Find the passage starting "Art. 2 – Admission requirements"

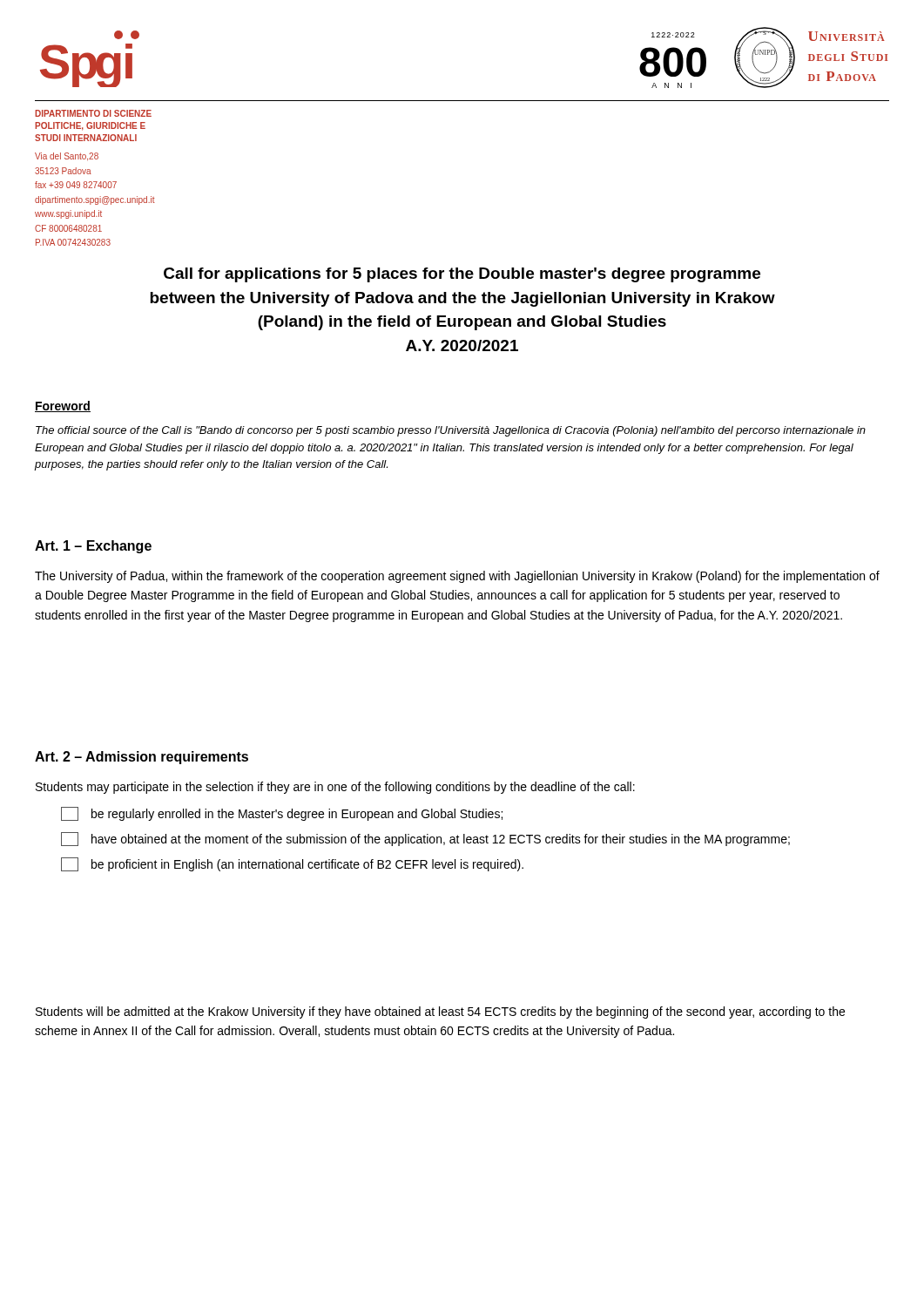(x=142, y=757)
